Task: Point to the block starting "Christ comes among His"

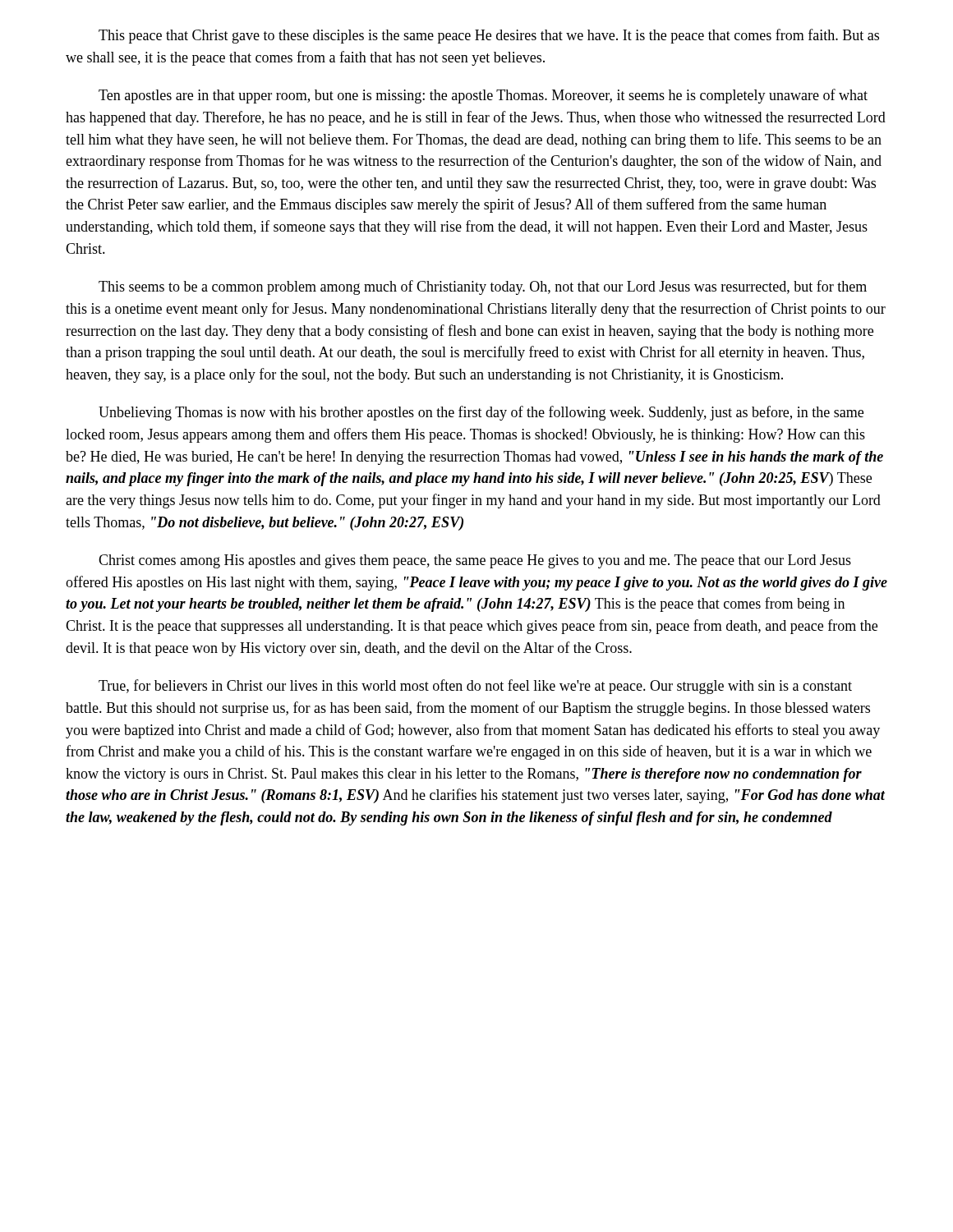Action: 476,604
